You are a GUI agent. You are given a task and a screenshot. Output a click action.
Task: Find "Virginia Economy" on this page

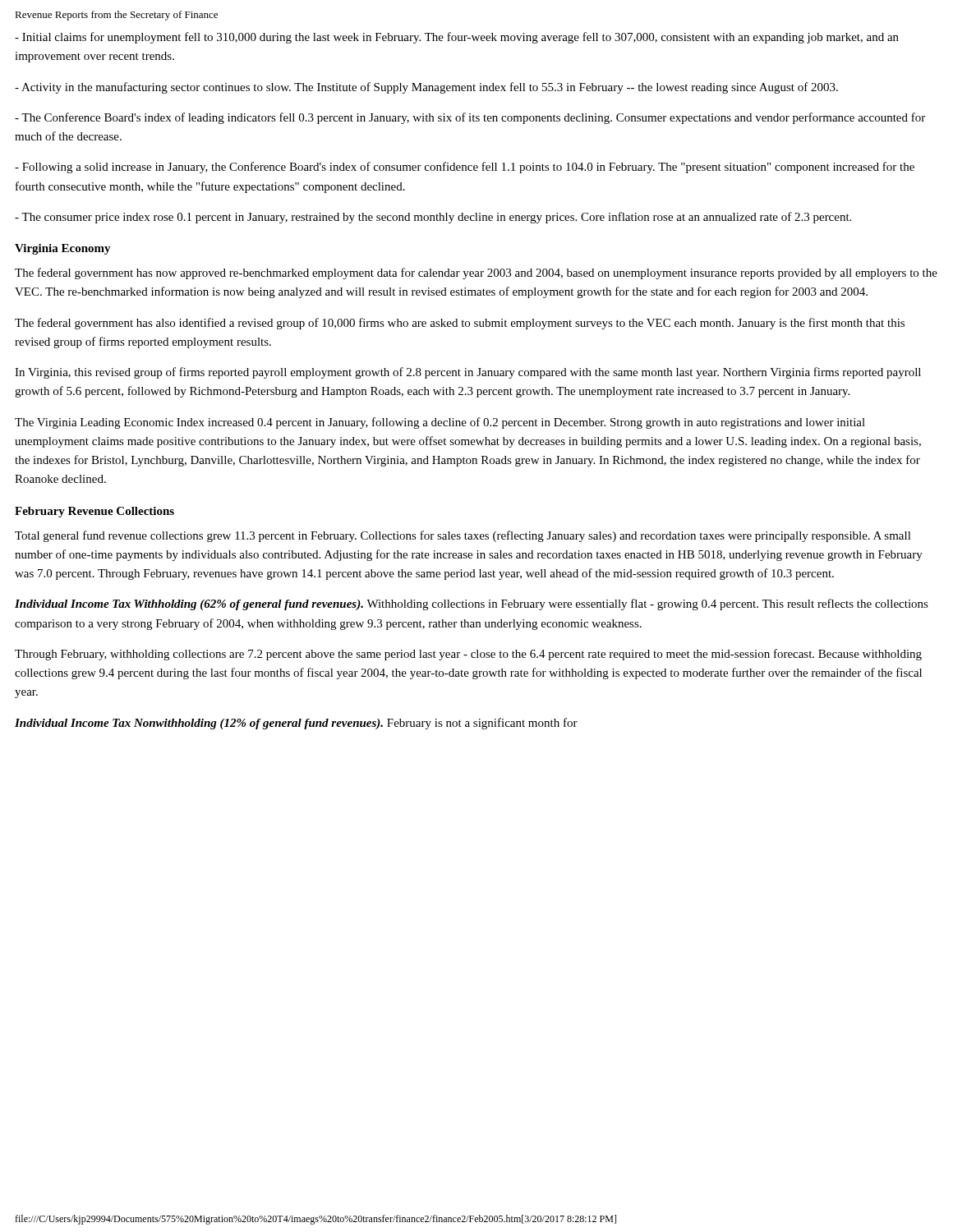pos(63,248)
